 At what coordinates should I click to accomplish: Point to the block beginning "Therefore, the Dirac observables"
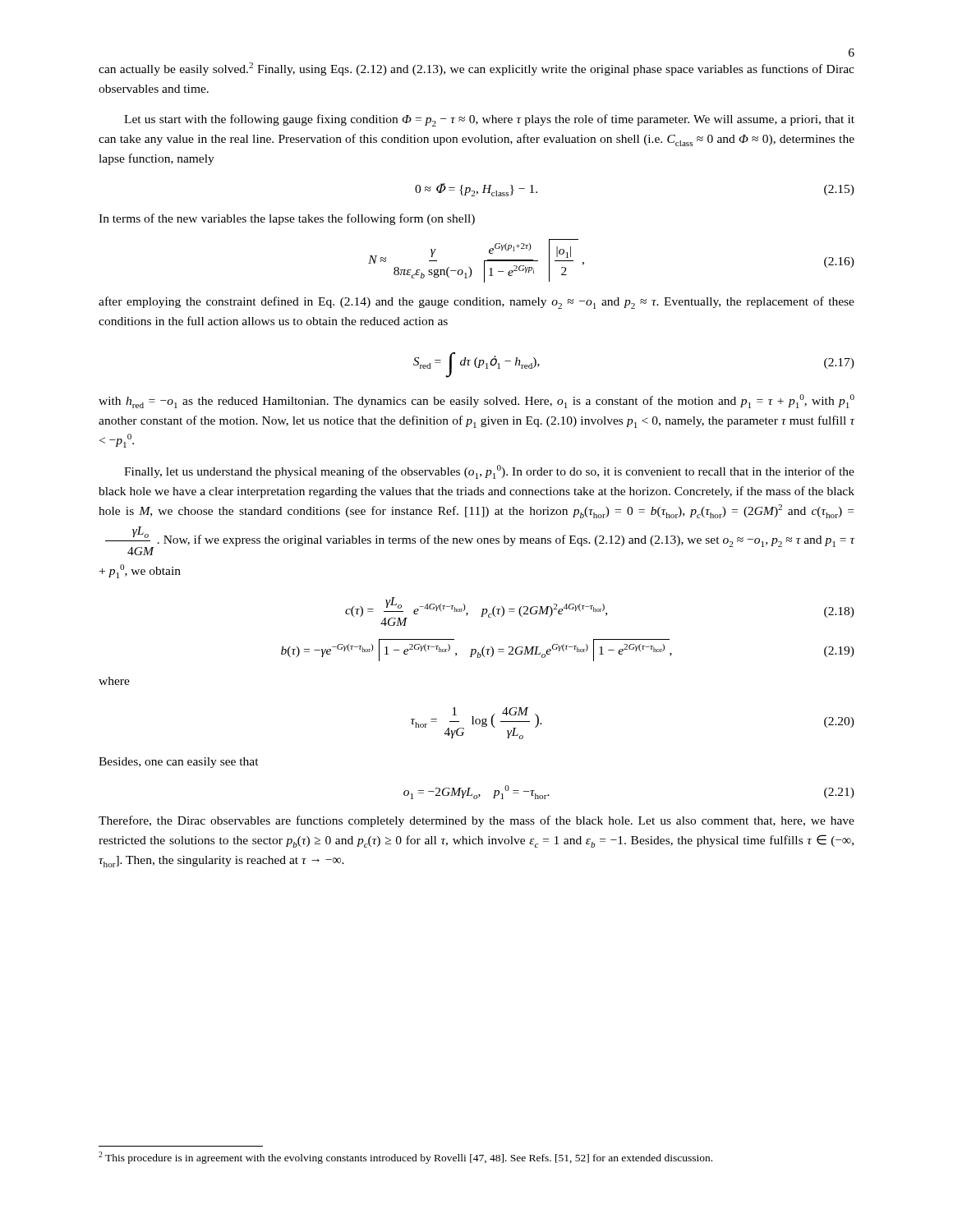click(476, 841)
